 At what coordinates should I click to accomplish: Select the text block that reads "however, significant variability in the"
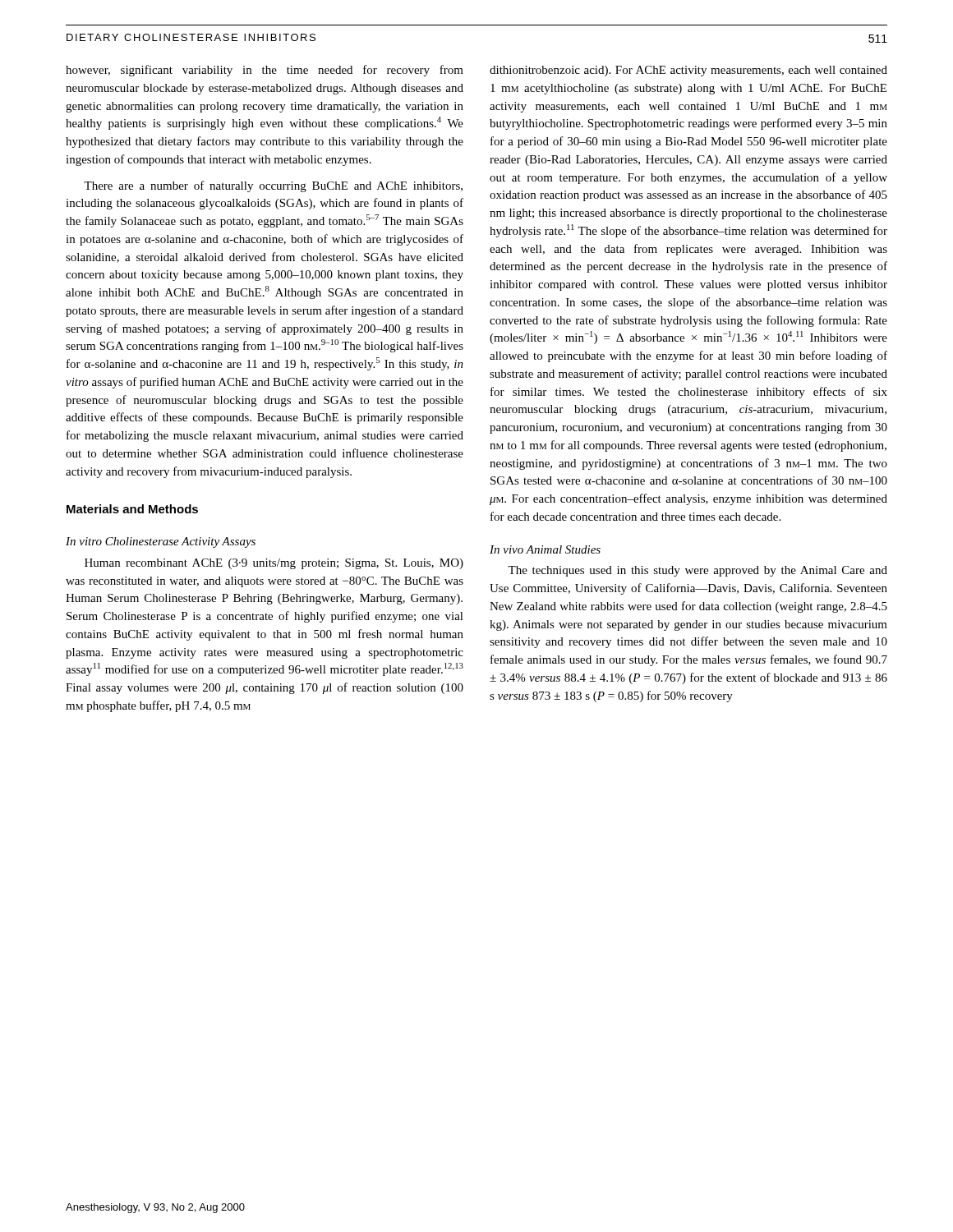[x=265, y=115]
